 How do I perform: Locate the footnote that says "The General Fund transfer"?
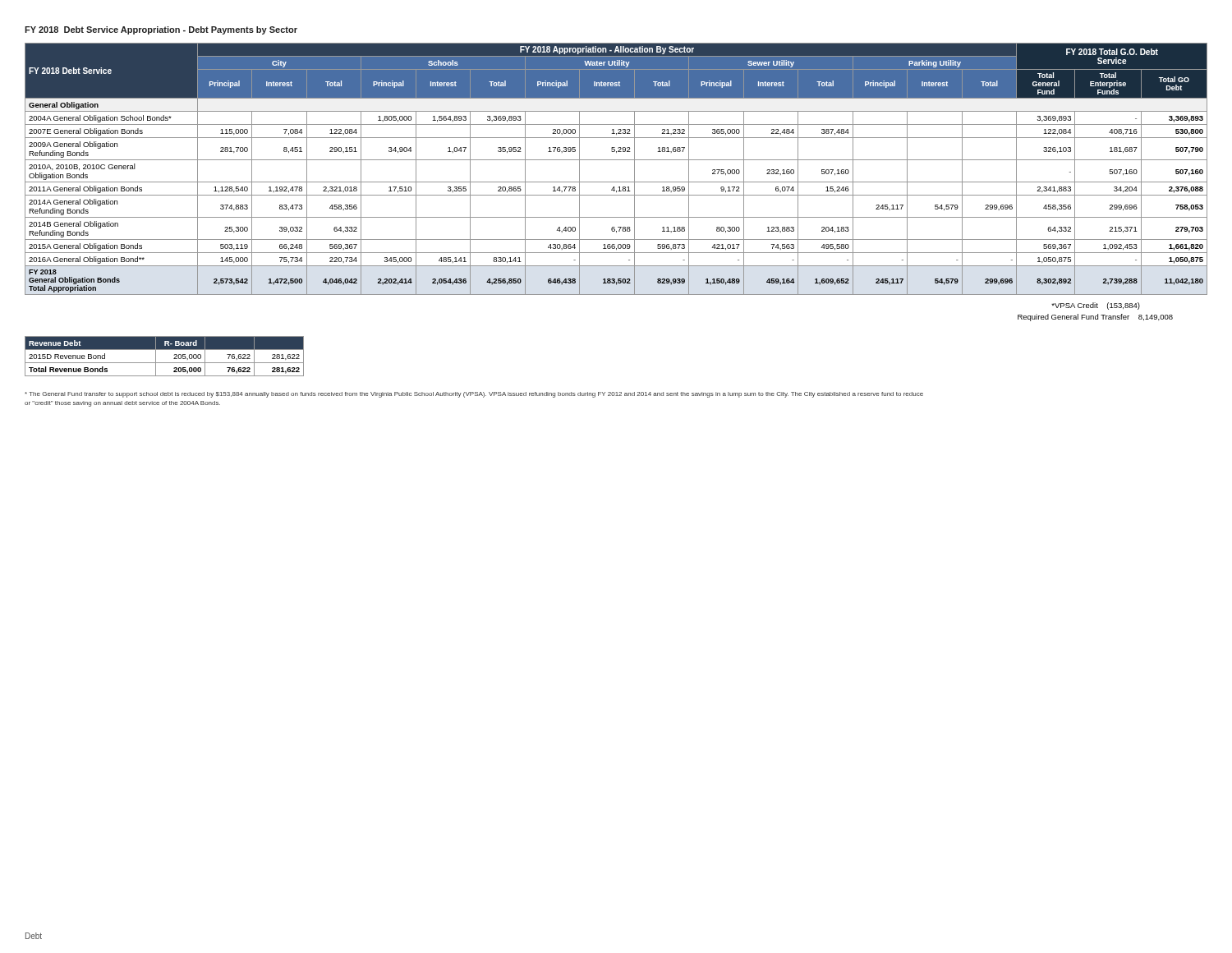[x=474, y=399]
